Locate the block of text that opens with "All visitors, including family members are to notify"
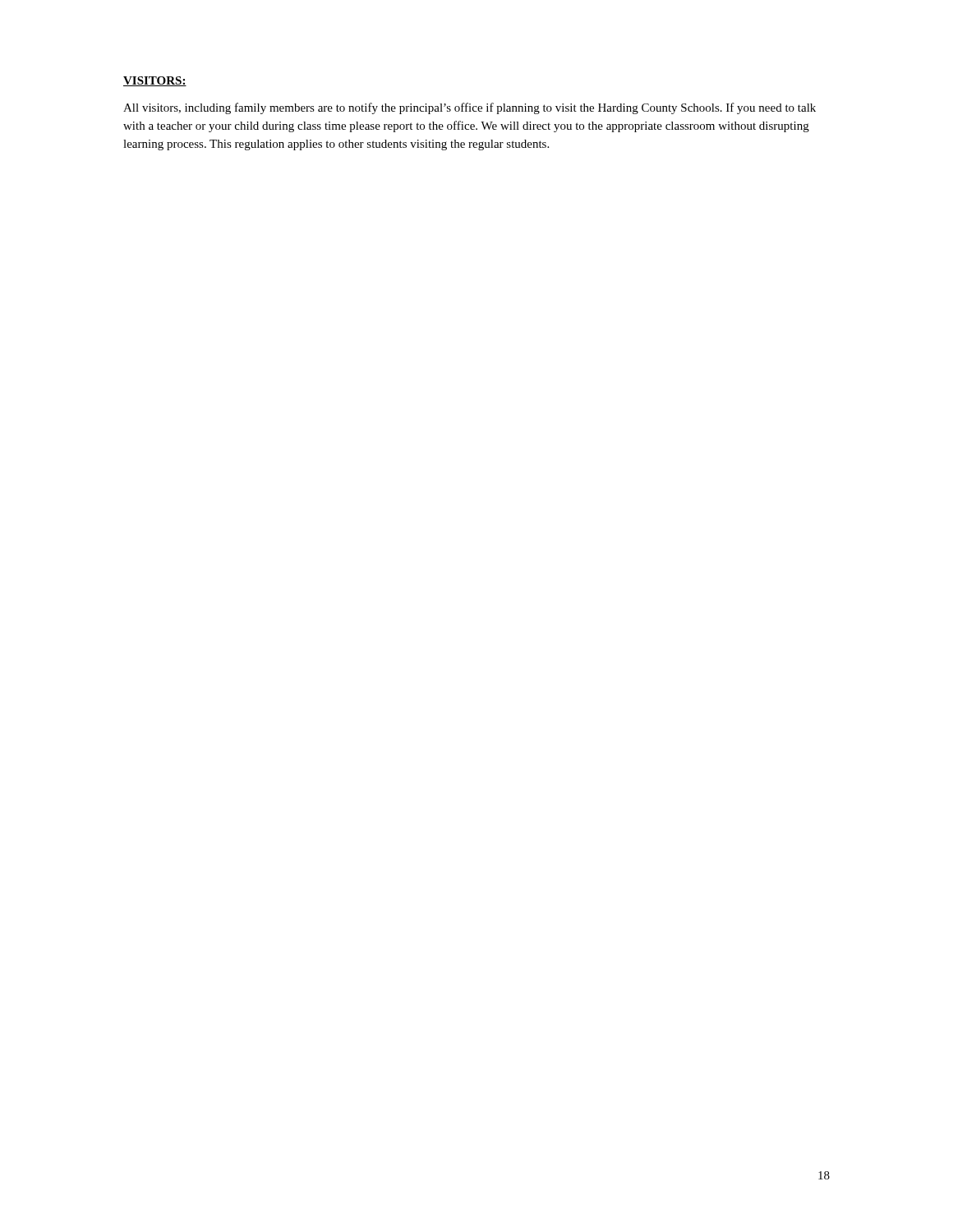The width and height of the screenshot is (953, 1232). 470,125
